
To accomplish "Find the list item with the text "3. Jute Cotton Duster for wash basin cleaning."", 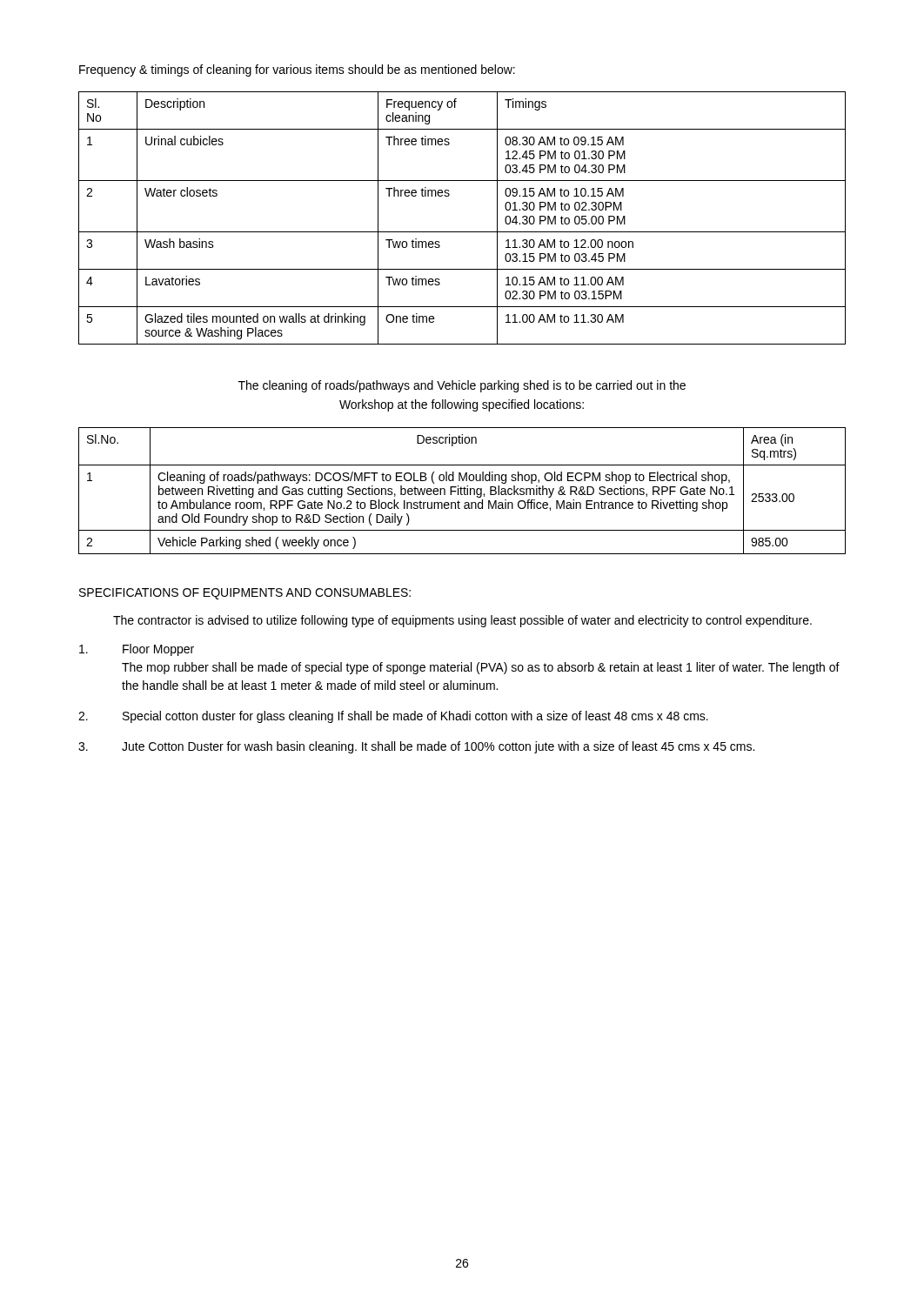I will 462,747.
